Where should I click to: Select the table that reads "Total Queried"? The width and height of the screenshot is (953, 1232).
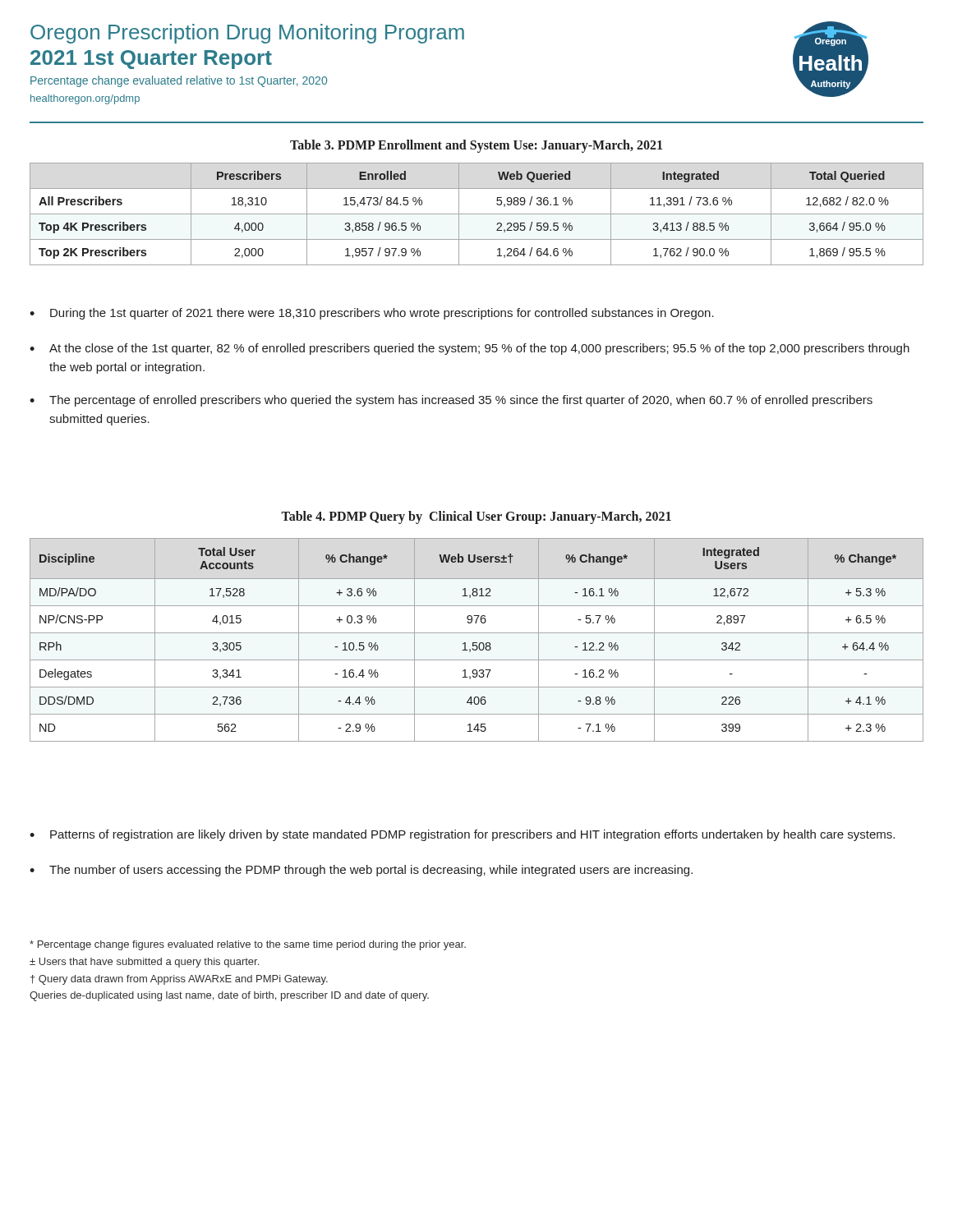click(476, 214)
